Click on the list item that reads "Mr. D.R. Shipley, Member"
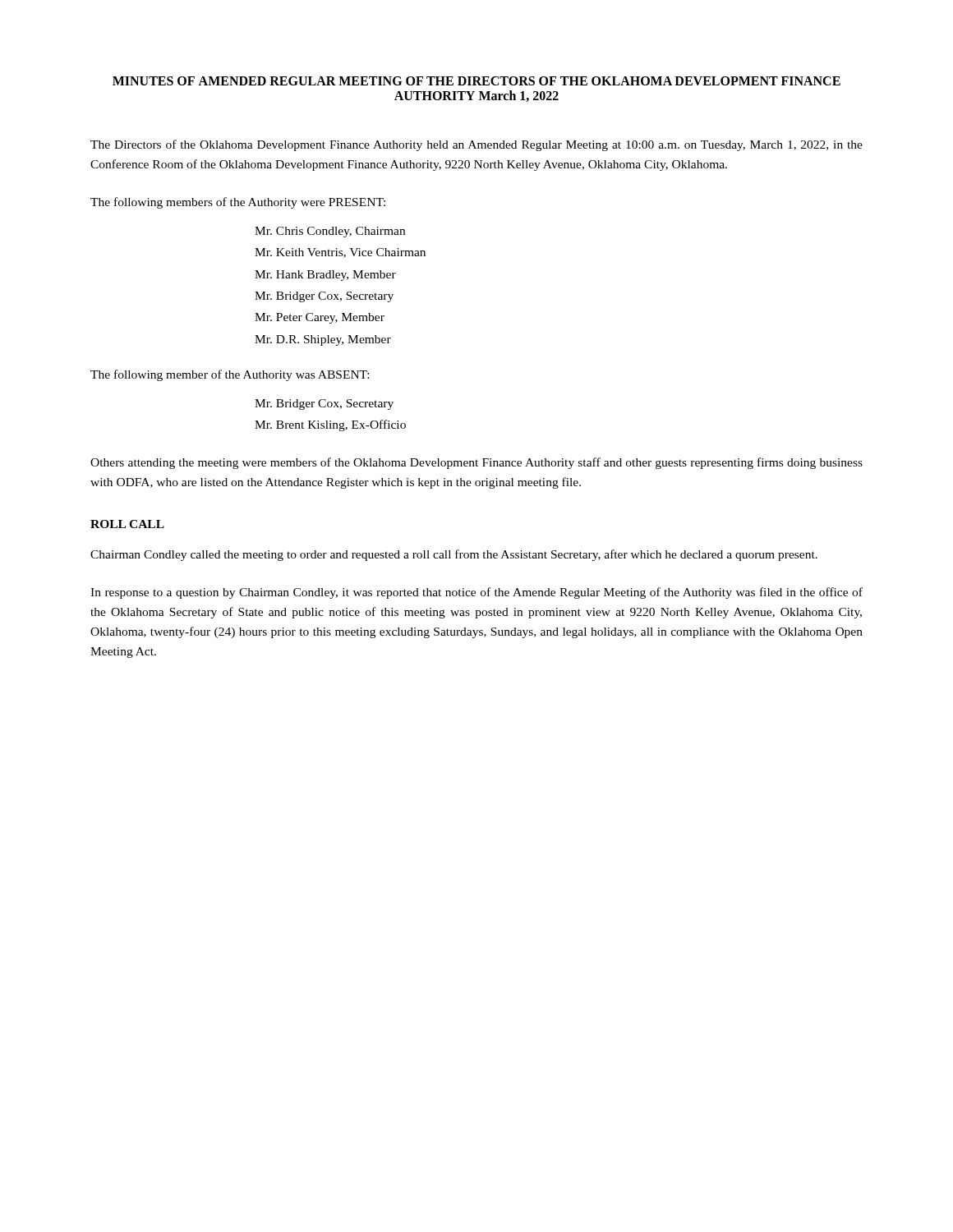The image size is (953, 1232). 323,339
